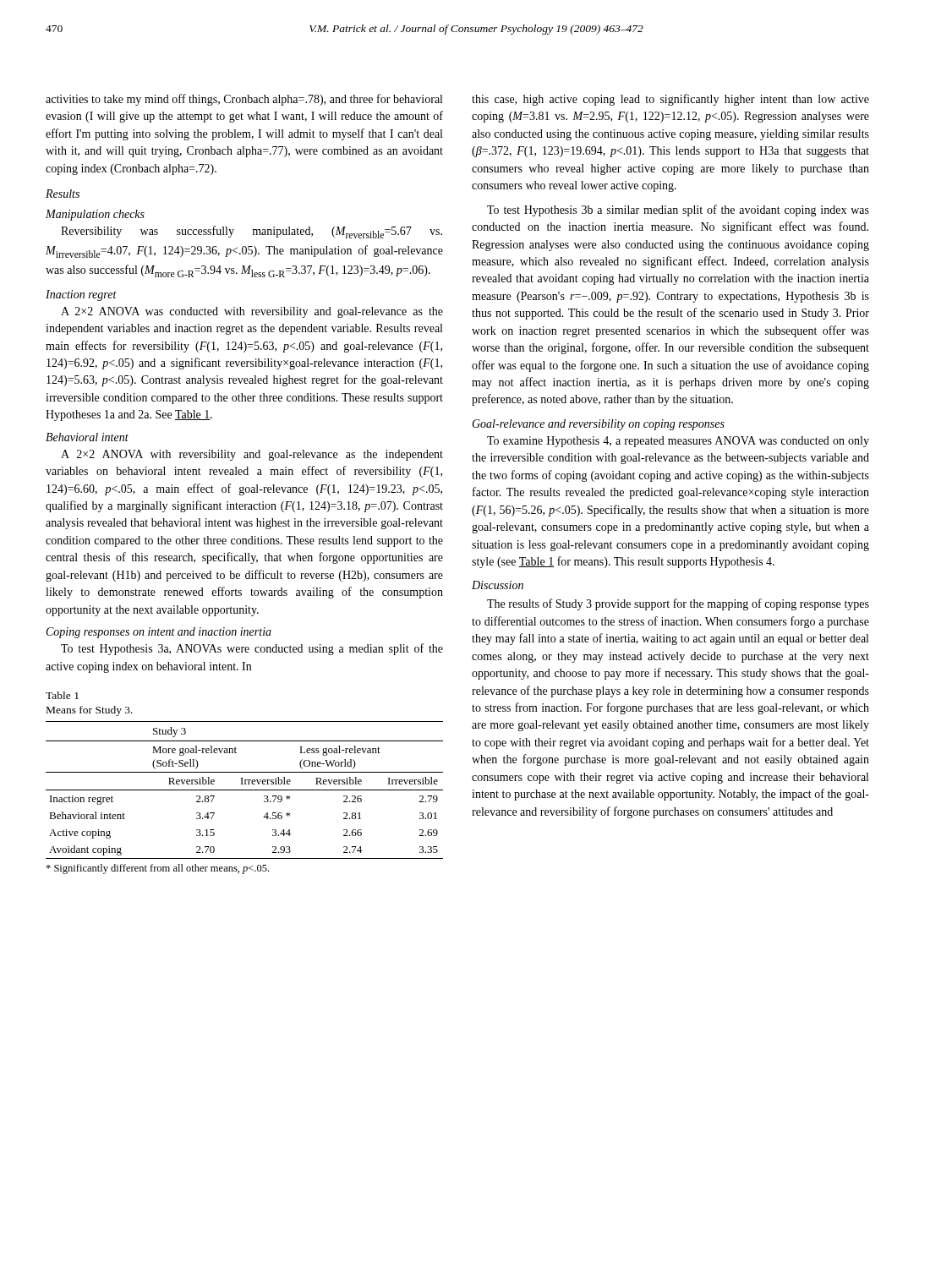952x1268 pixels.
Task: Select the element starting "activities to take my mind off"
Action: coord(244,134)
